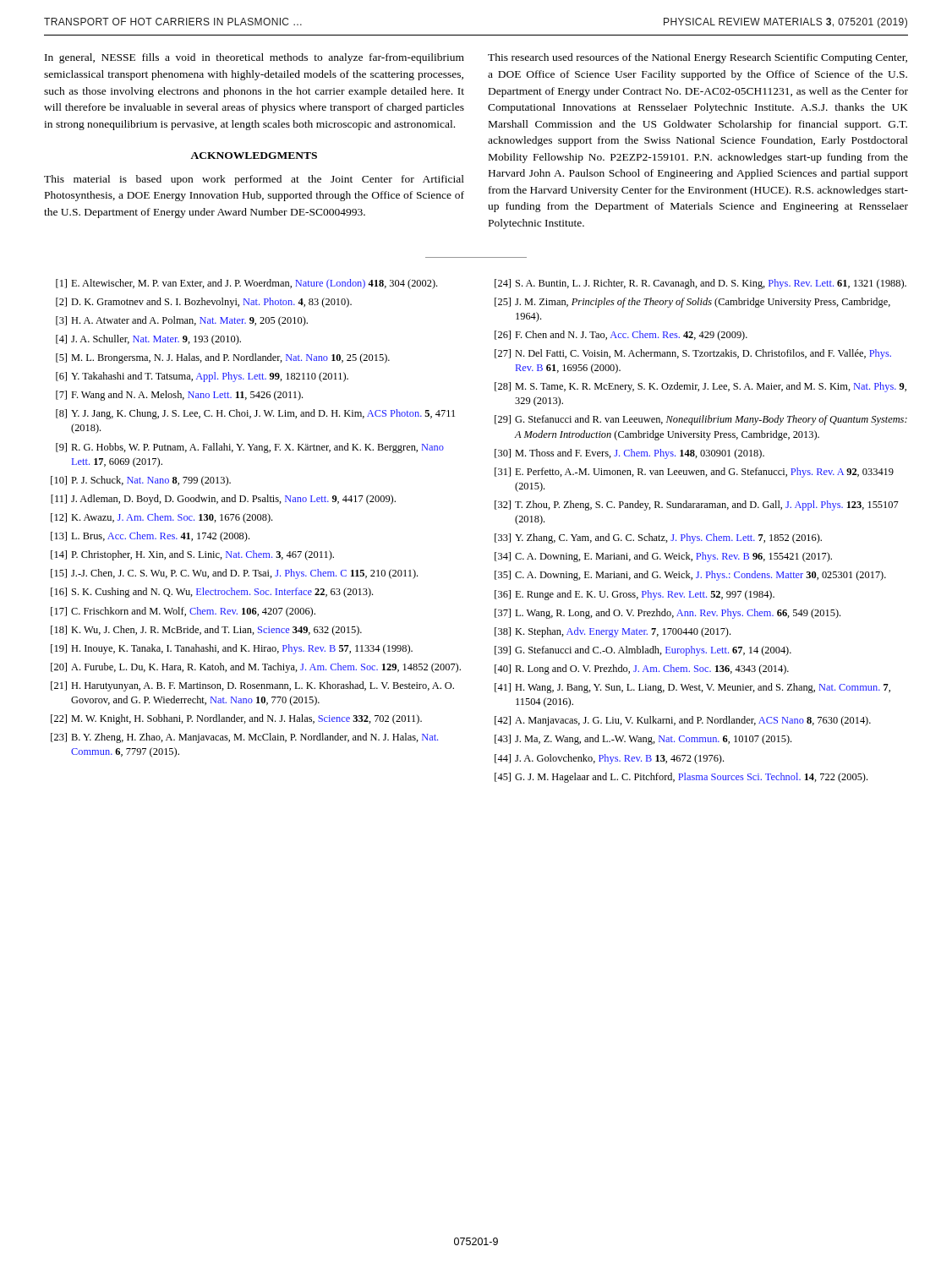Viewport: 952px width, 1268px height.
Task: Select the element starting "[32] T. Zhou, P. Zheng,"
Action: [698, 512]
